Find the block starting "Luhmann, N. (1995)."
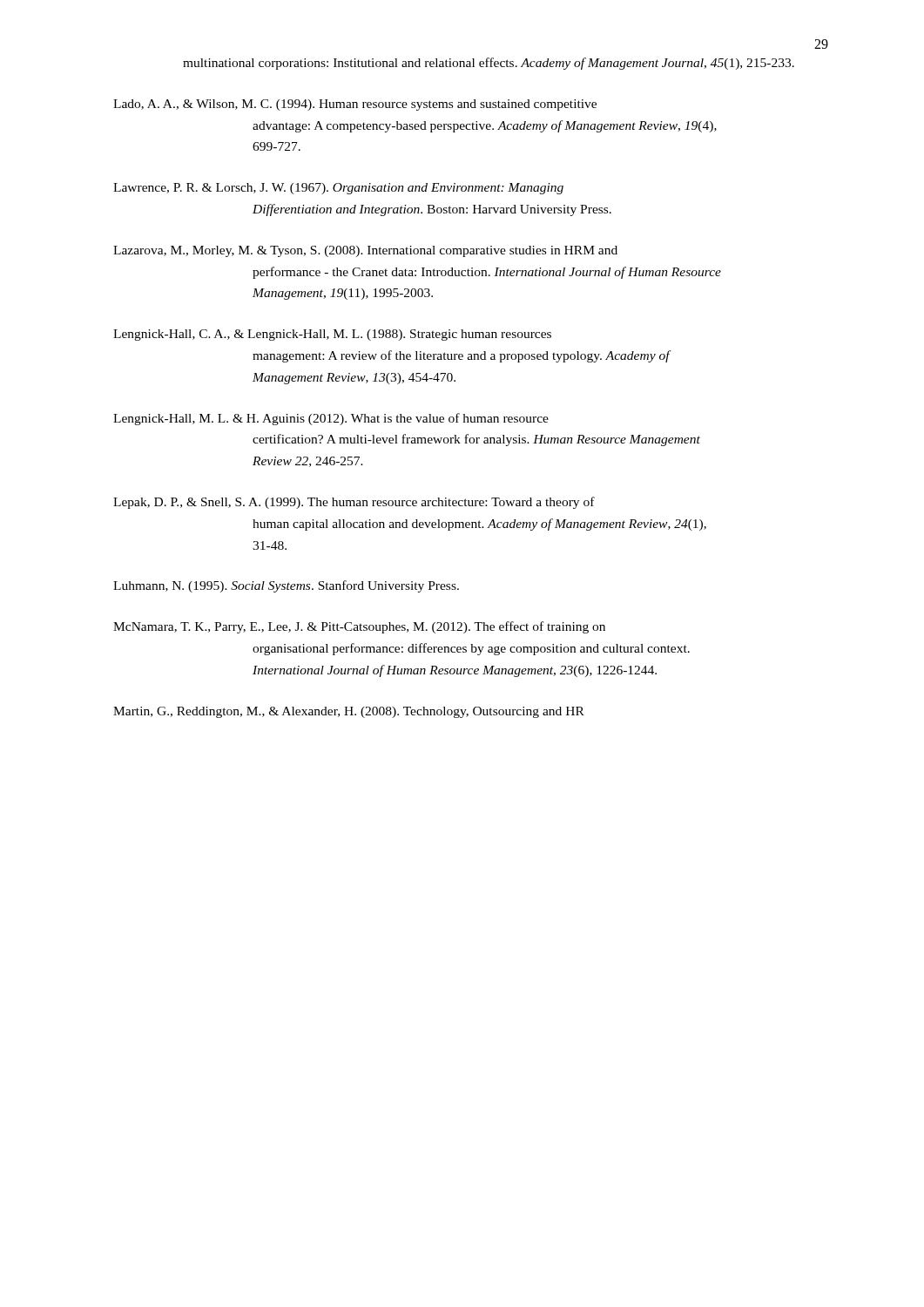Image resolution: width=924 pixels, height=1307 pixels. click(x=286, y=585)
